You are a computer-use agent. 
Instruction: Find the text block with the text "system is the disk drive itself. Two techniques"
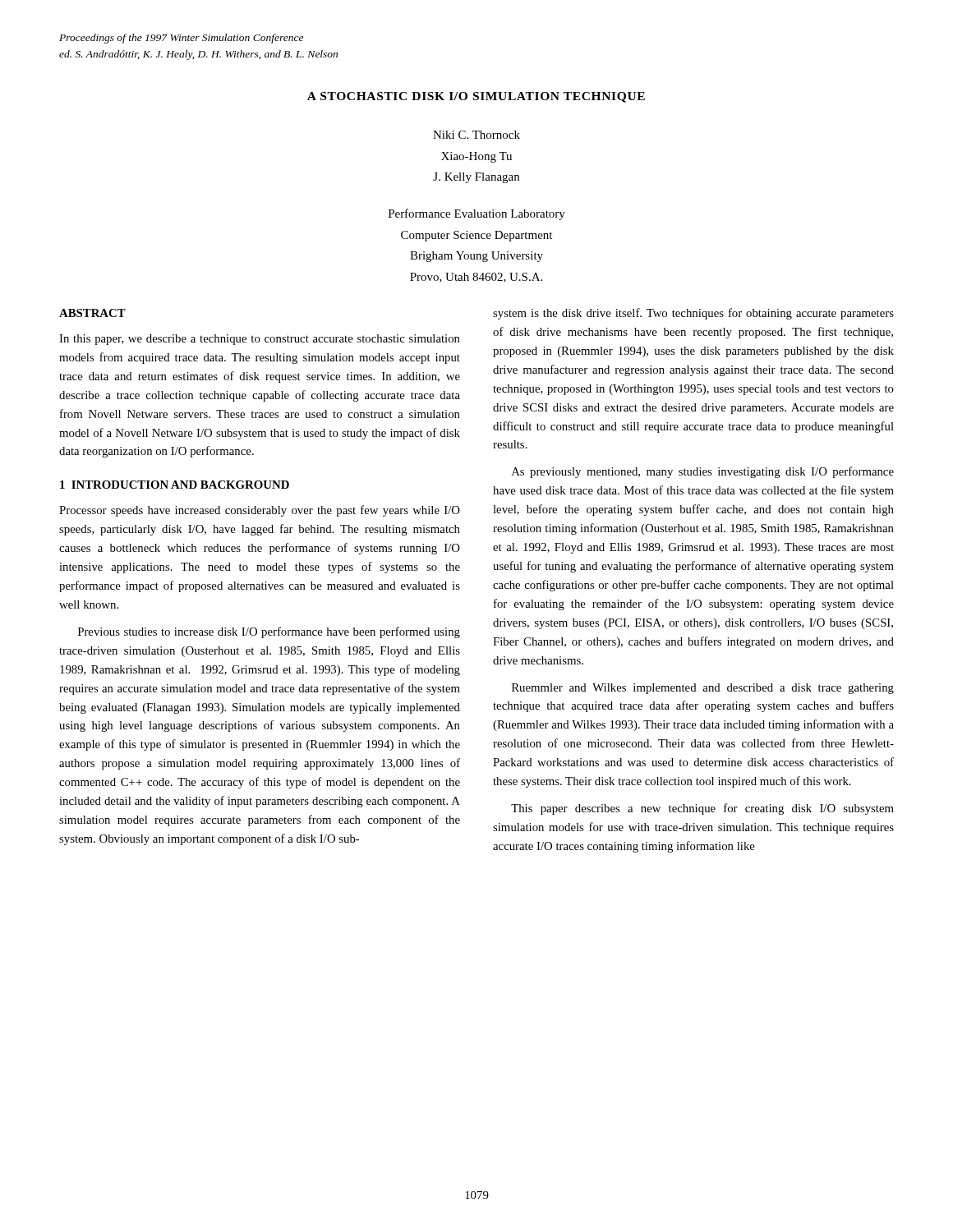pos(693,580)
